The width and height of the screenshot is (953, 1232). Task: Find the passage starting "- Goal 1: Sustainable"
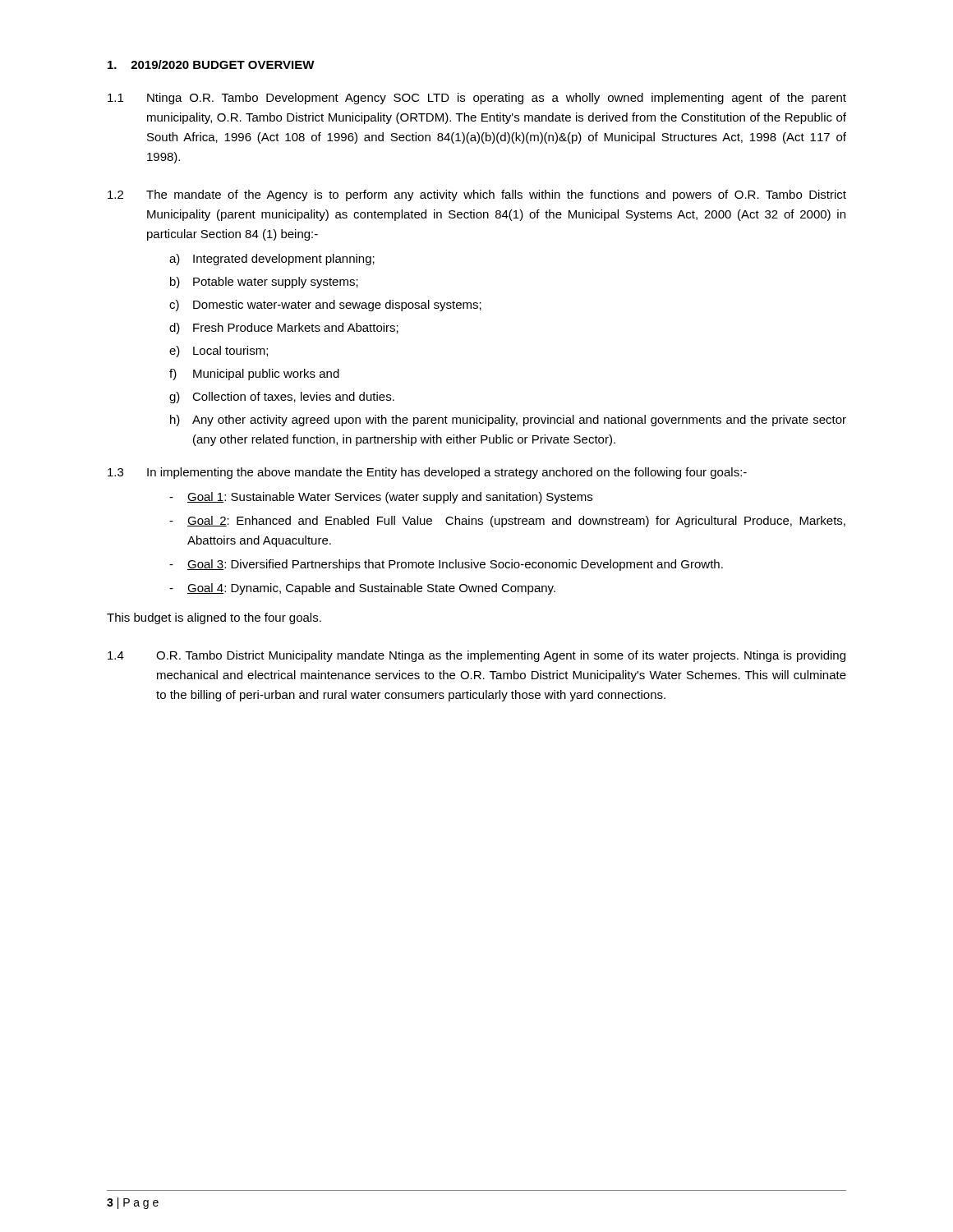[x=508, y=497]
